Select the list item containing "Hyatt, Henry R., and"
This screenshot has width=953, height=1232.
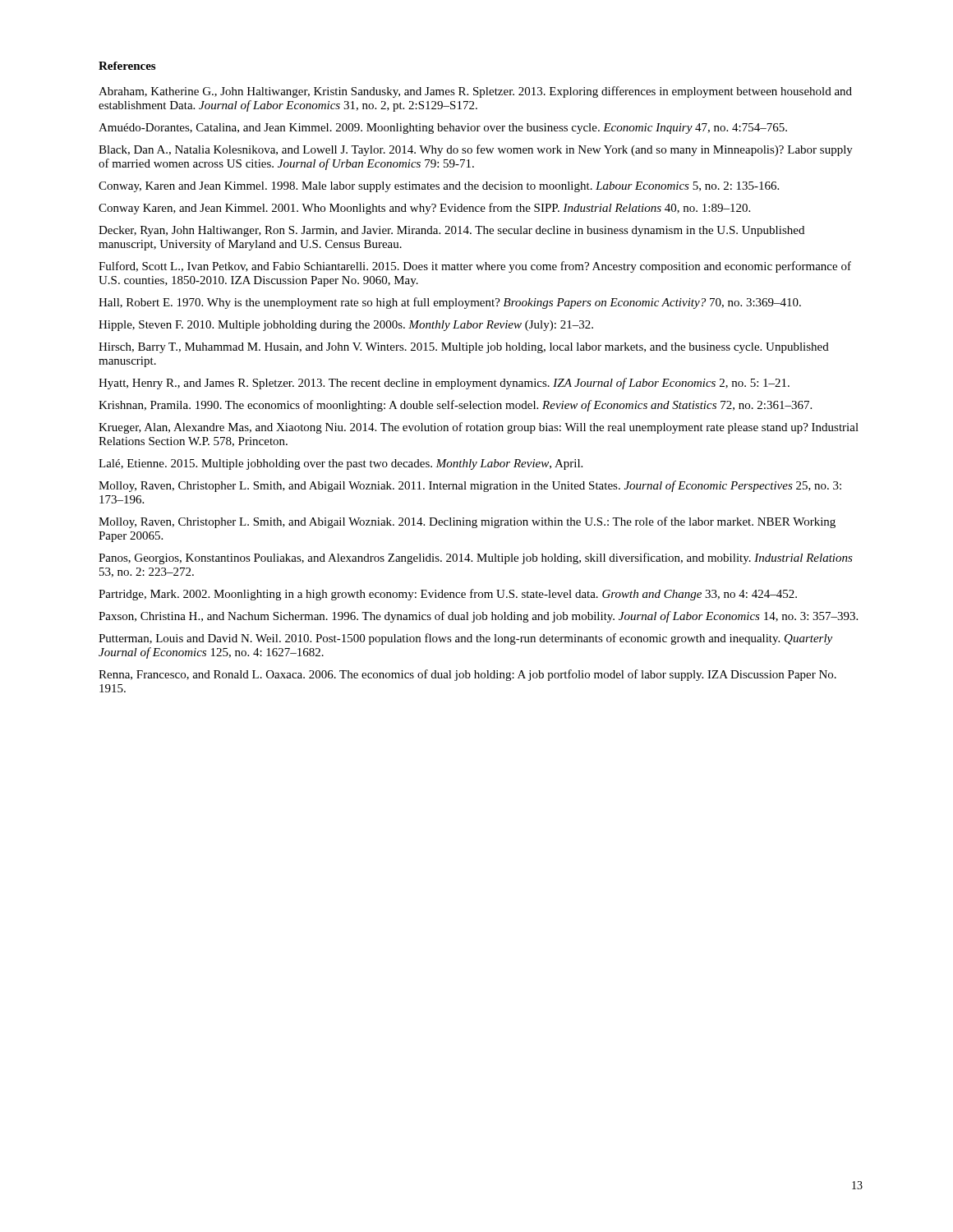click(444, 383)
